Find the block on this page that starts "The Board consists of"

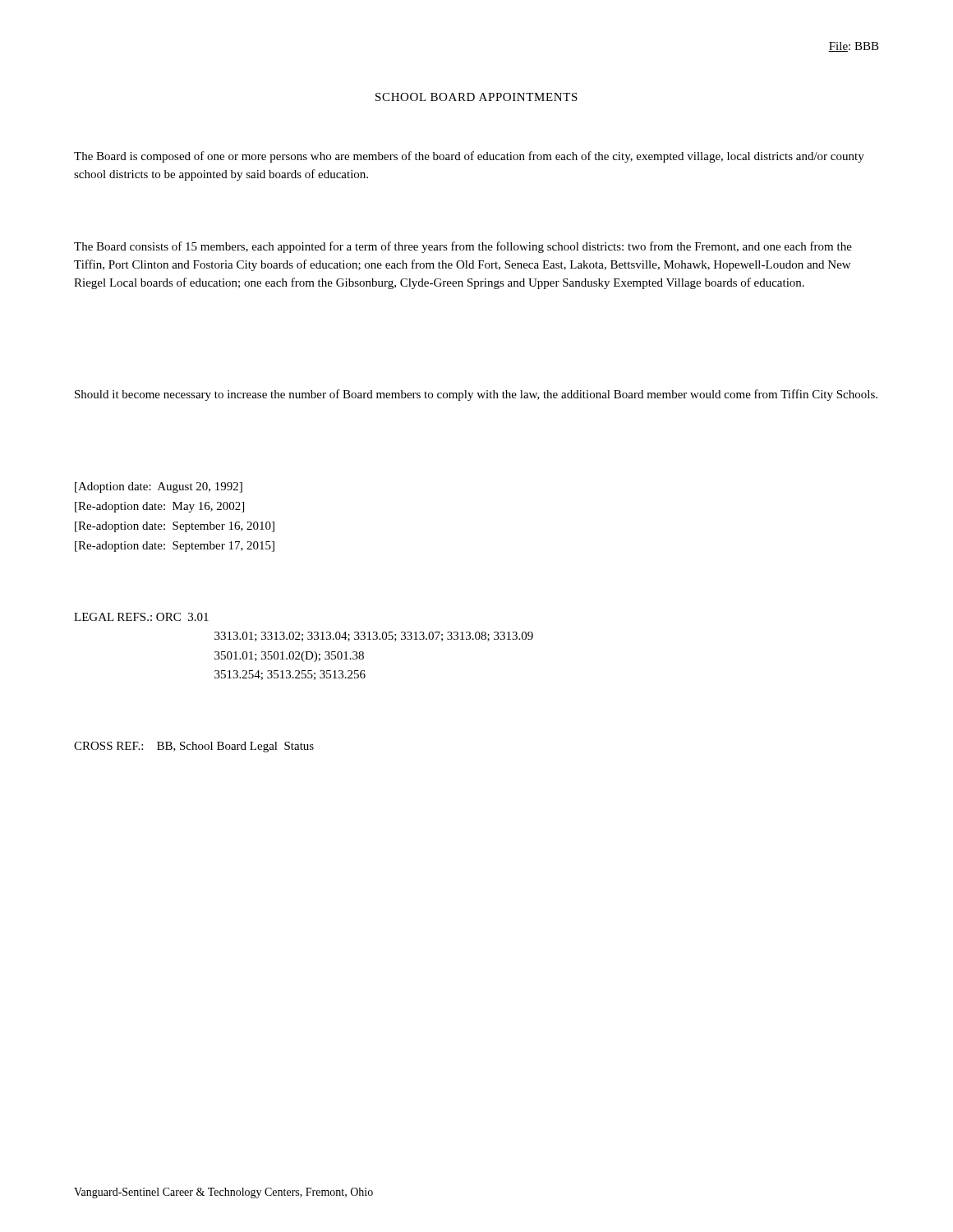(x=463, y=264)
